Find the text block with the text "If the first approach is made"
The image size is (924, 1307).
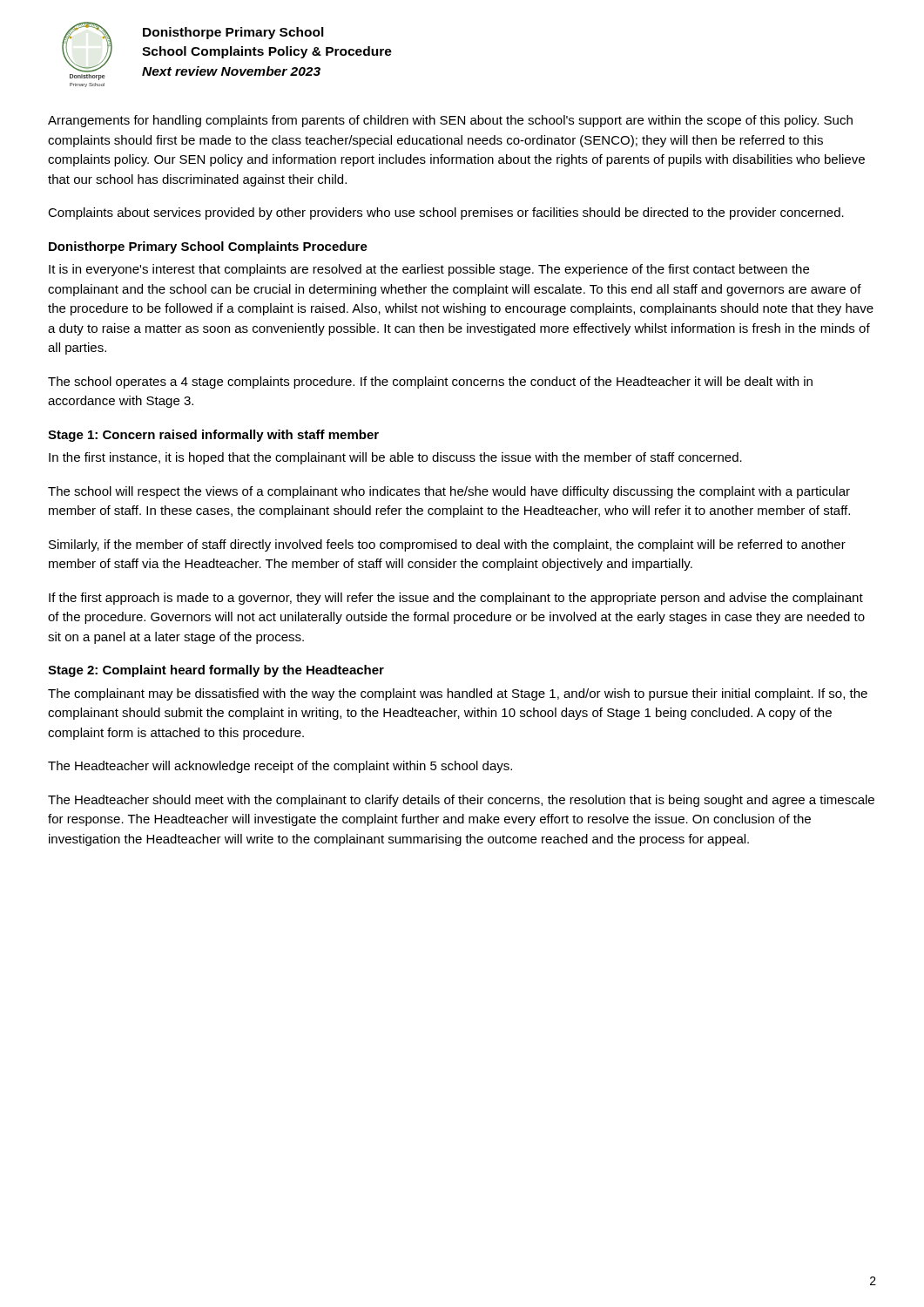click(462, 617)
